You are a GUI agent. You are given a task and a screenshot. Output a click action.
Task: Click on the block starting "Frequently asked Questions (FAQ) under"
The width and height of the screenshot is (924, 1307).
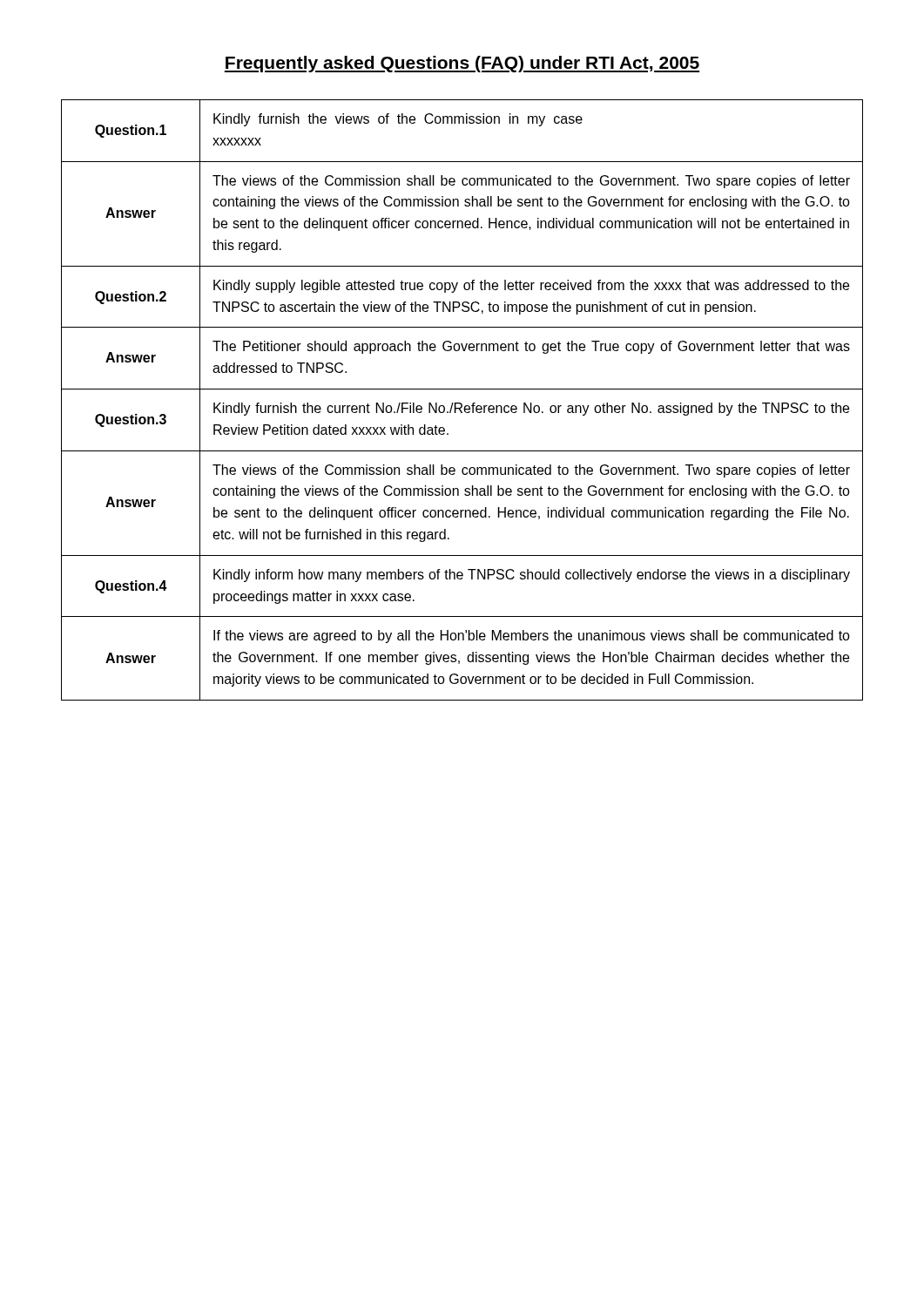462,62
